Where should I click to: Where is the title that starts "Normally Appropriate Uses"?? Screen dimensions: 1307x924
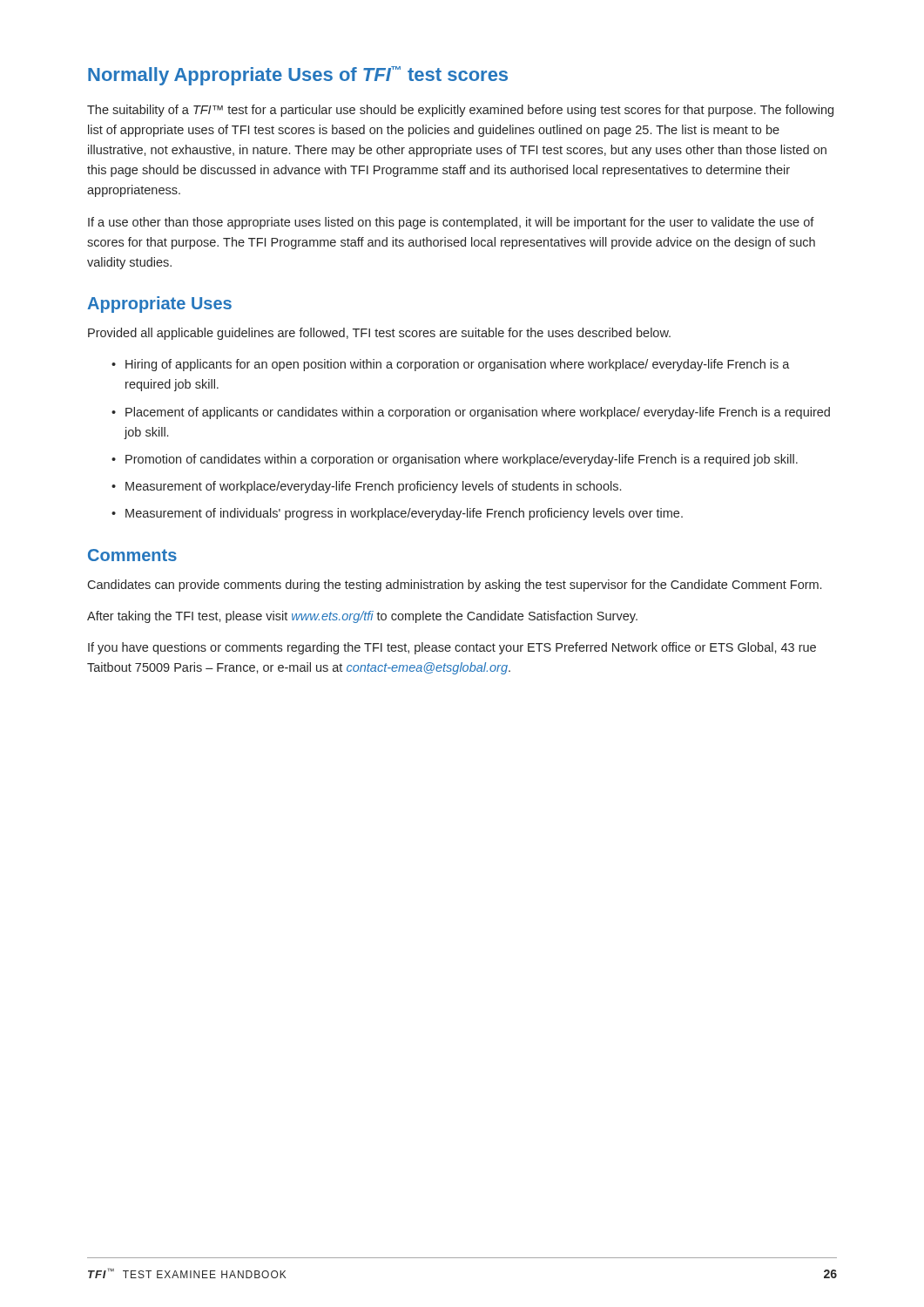point(462,75)
